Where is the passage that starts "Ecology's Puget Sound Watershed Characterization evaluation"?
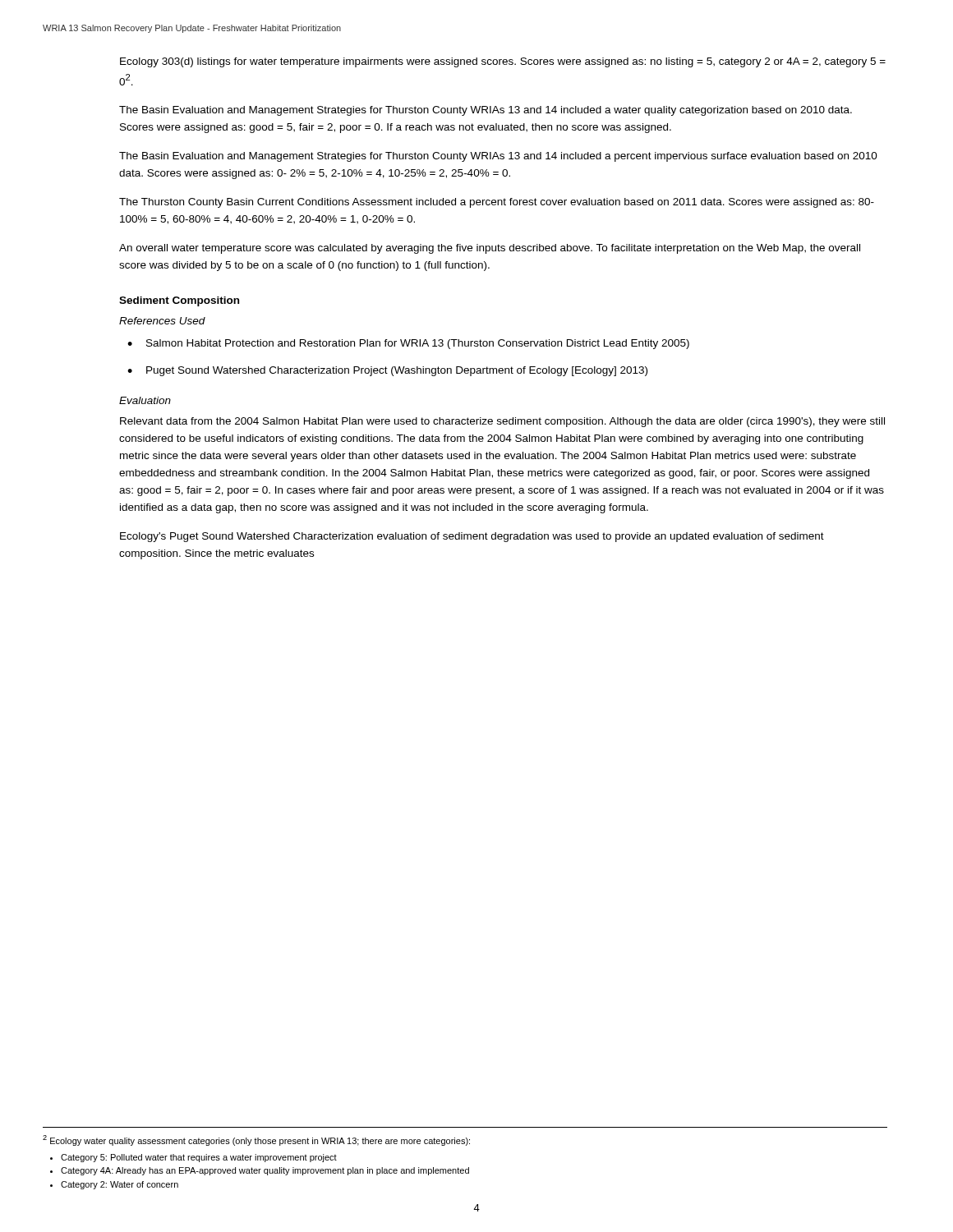 point(471,544)
